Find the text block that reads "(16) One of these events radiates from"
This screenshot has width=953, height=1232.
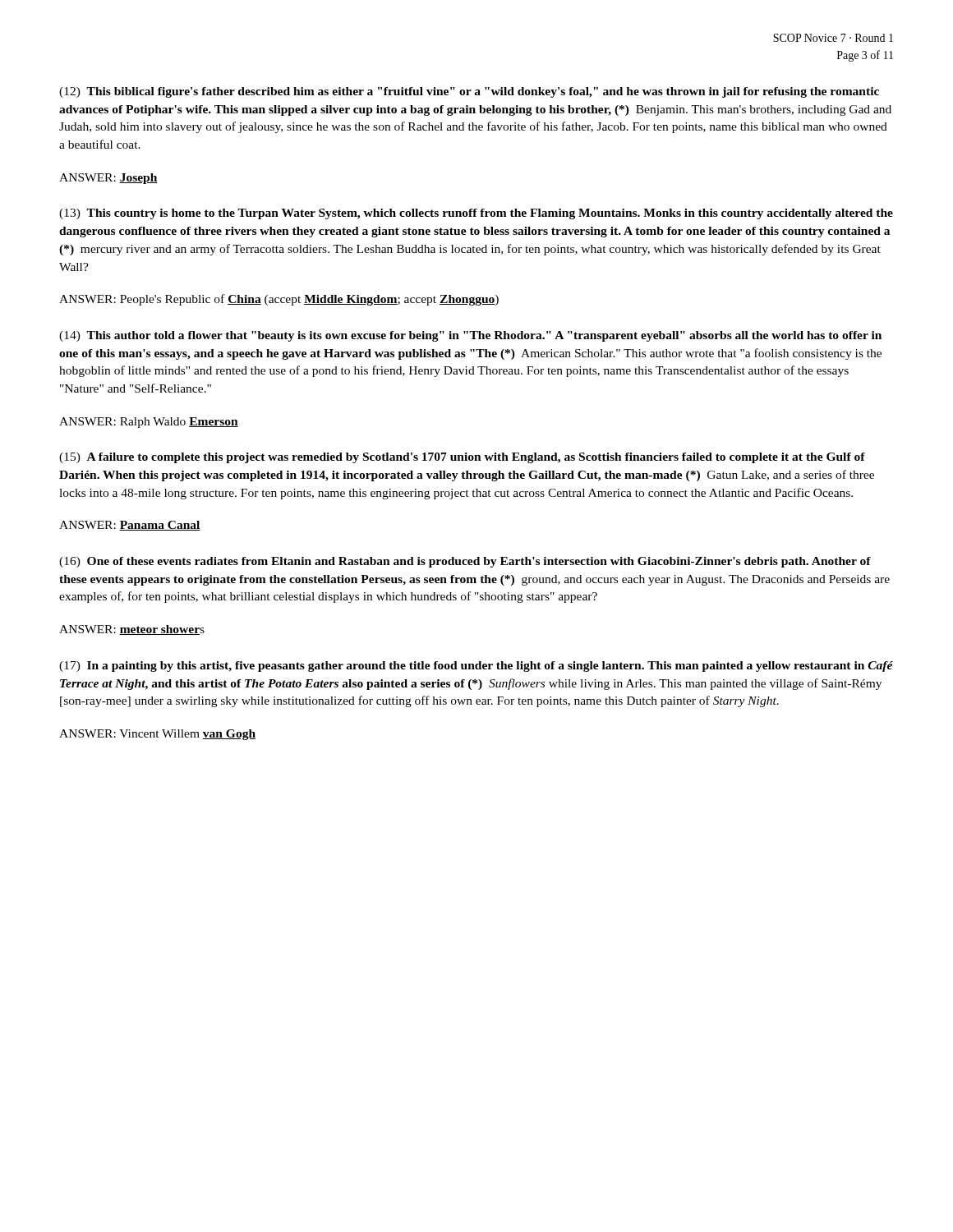coord(476,579)
